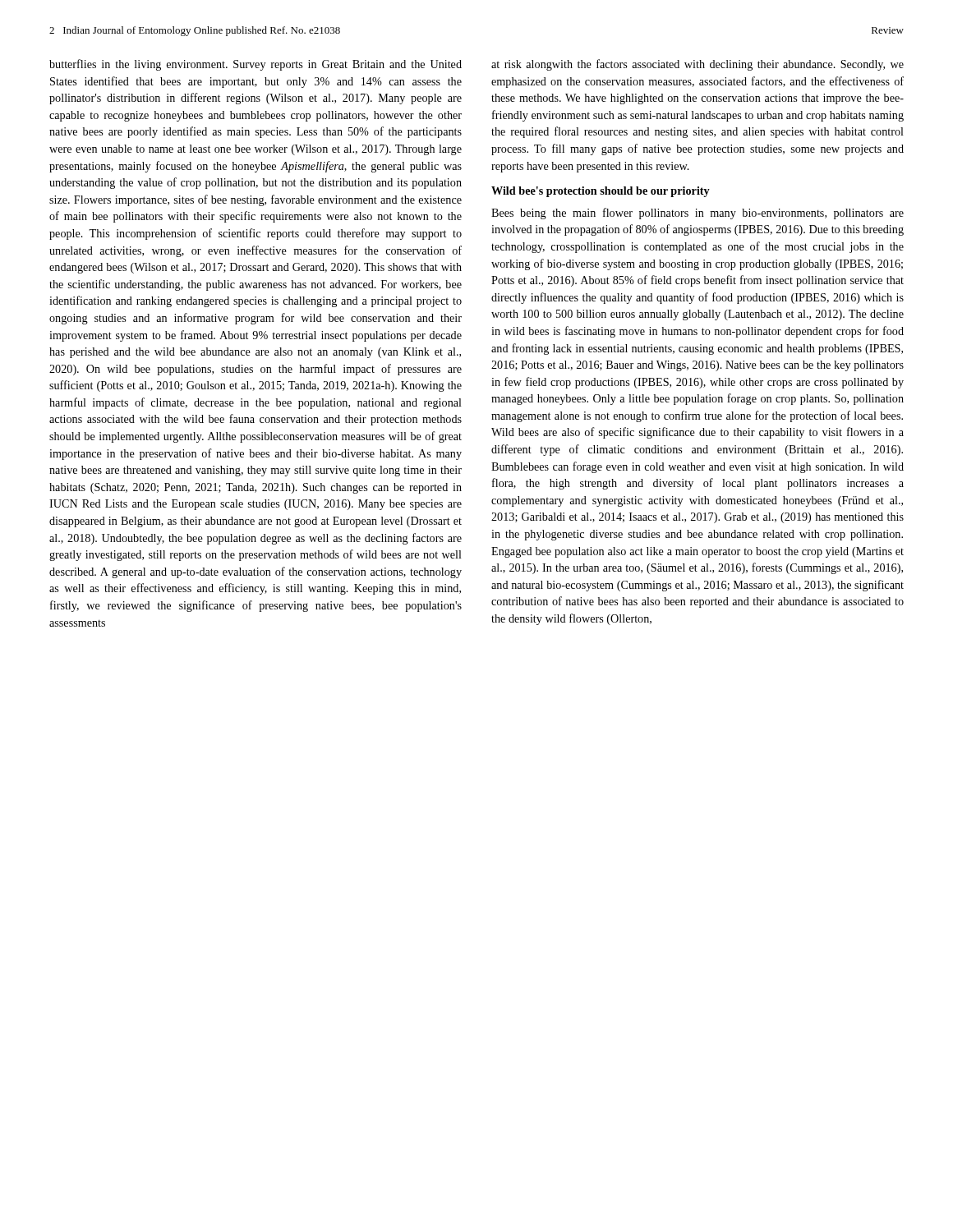
Task: Find the text starting "Wild bee's protection should be our"
Action: (x=600, y=191)
